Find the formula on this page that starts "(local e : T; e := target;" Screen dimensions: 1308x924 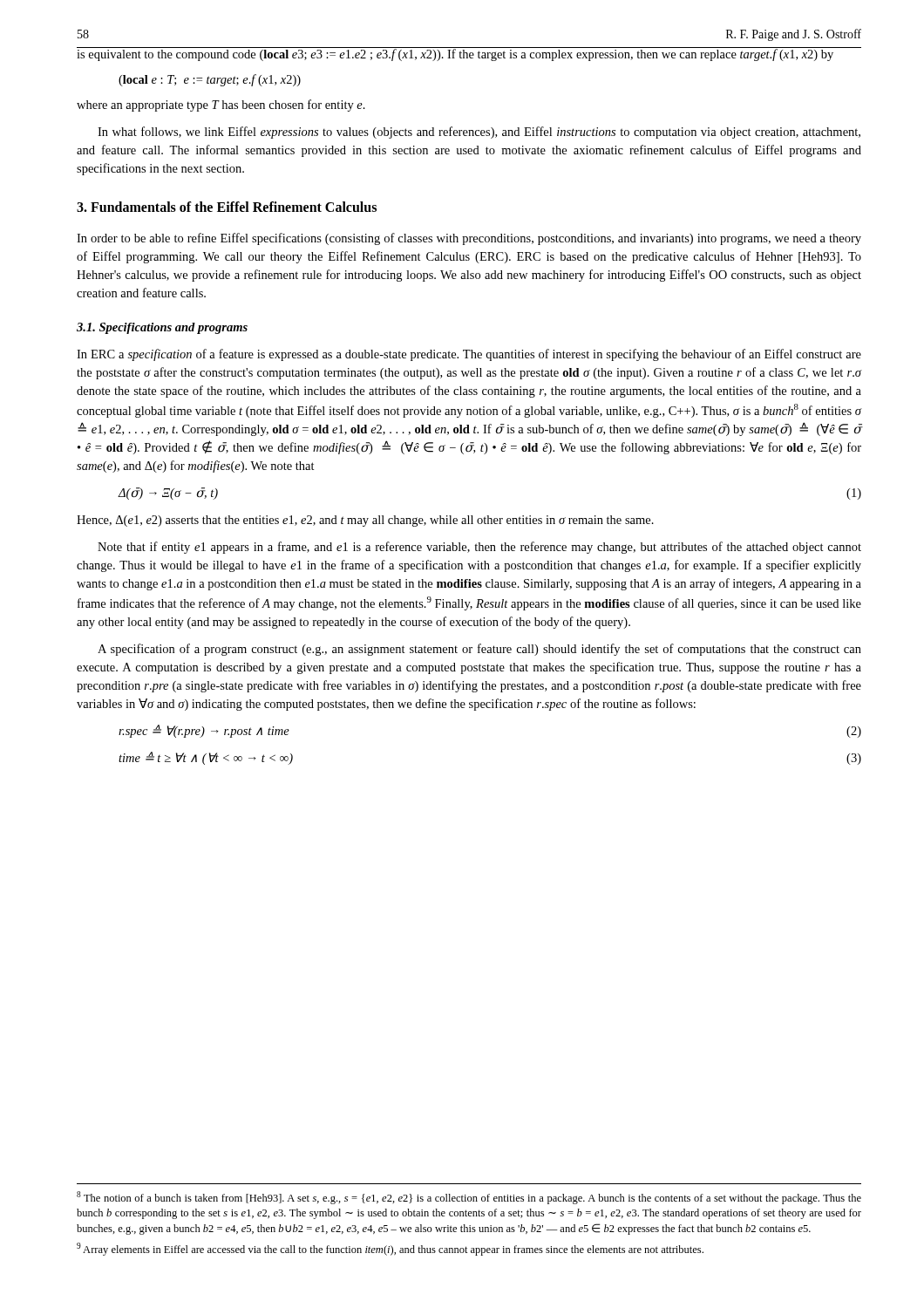[x=210, y=80]
